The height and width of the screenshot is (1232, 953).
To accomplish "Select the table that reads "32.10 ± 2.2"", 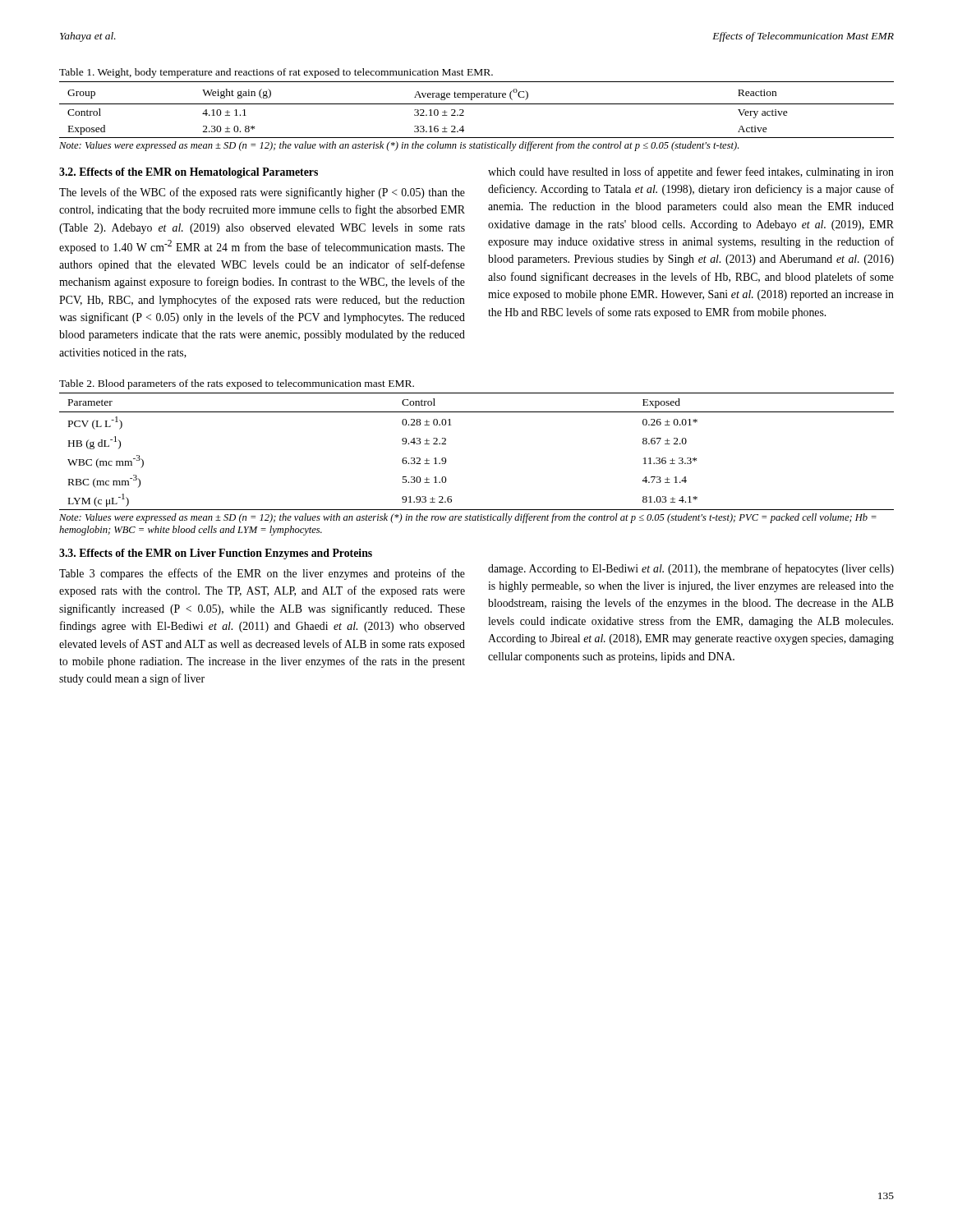I will [476, 109].
